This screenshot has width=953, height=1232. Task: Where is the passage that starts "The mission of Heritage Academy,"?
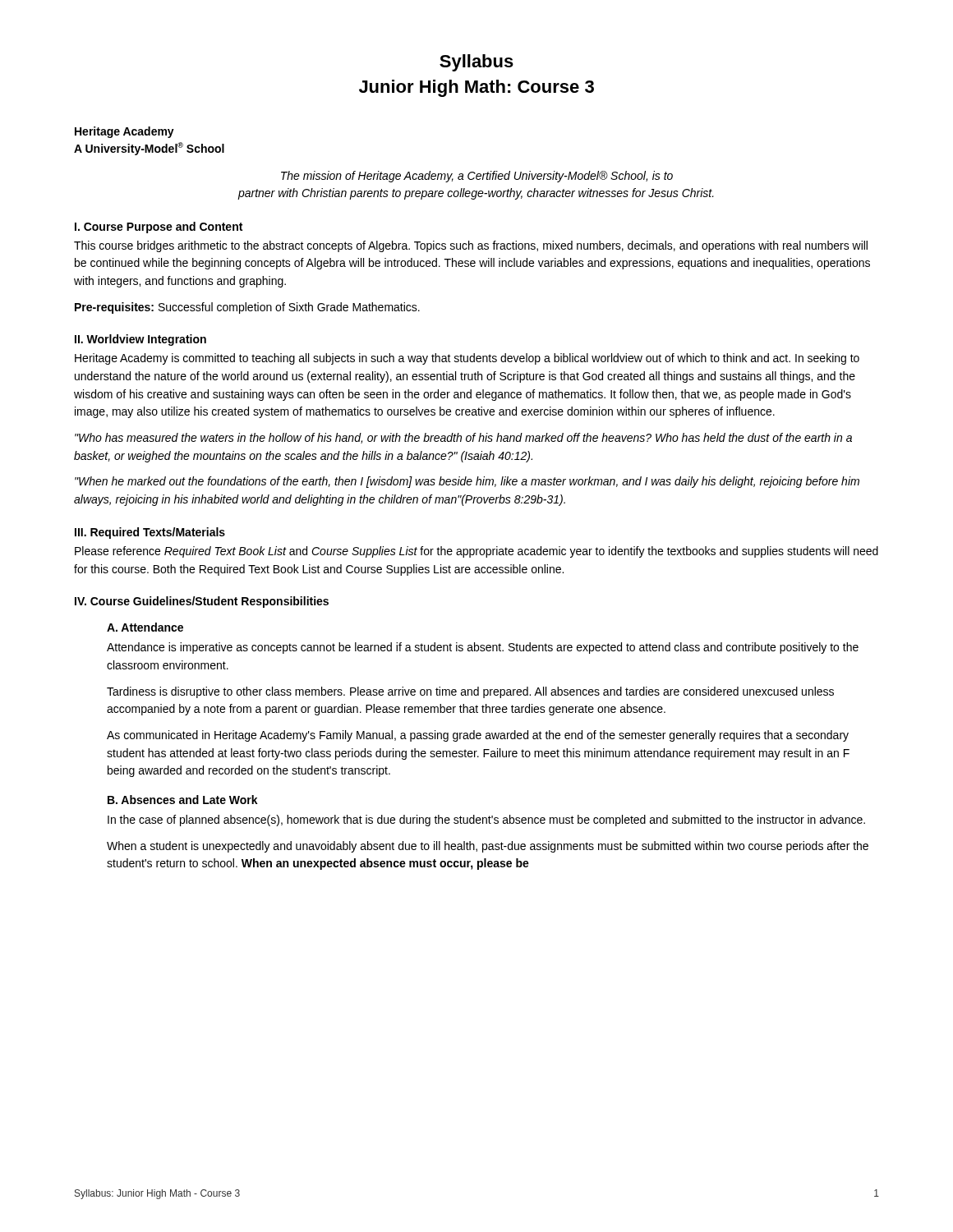click(476, 184)
